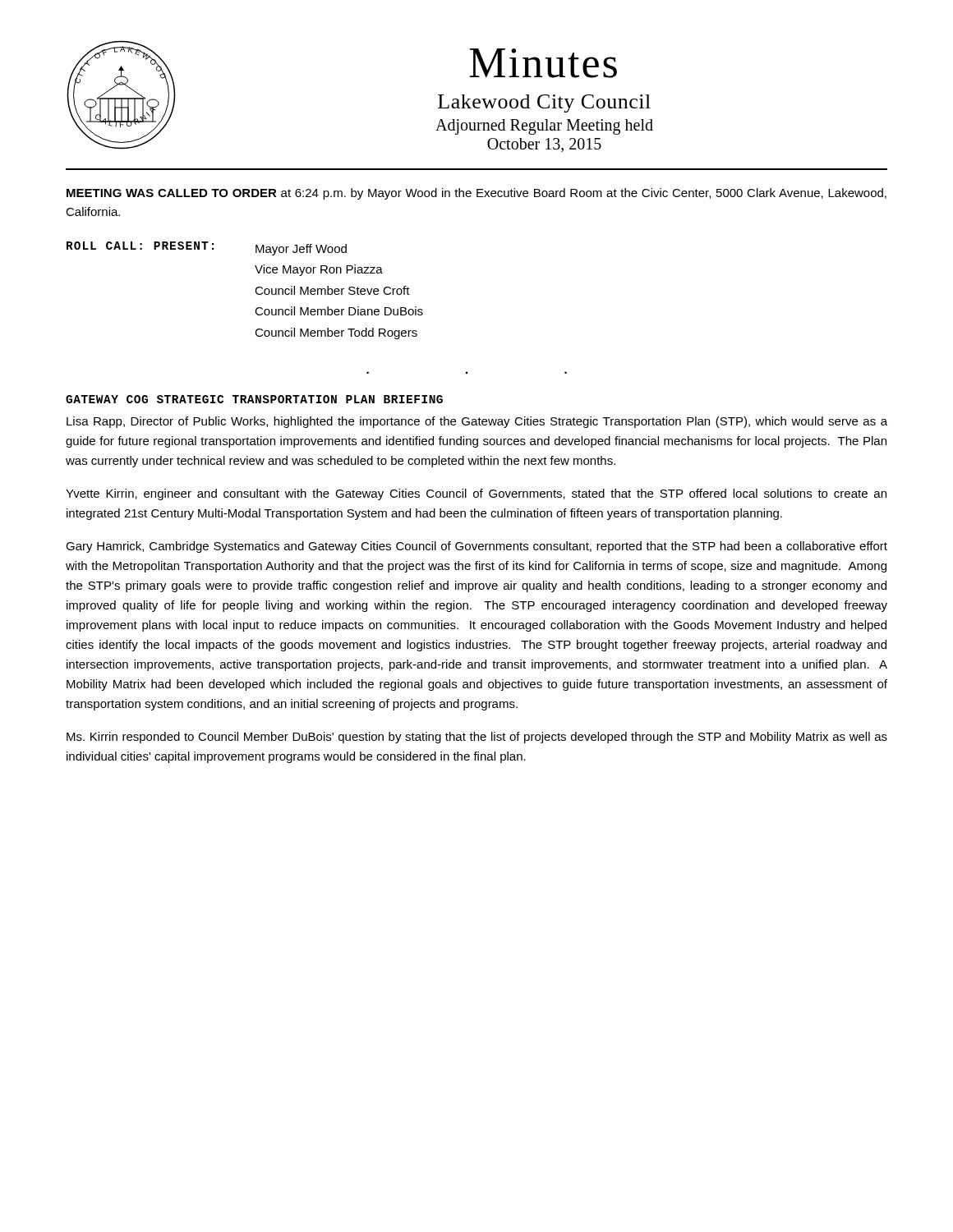Point to the block beginning "MEETING WAS CALLED TO ORDER at 6:24 p.m."

point(476,202)
